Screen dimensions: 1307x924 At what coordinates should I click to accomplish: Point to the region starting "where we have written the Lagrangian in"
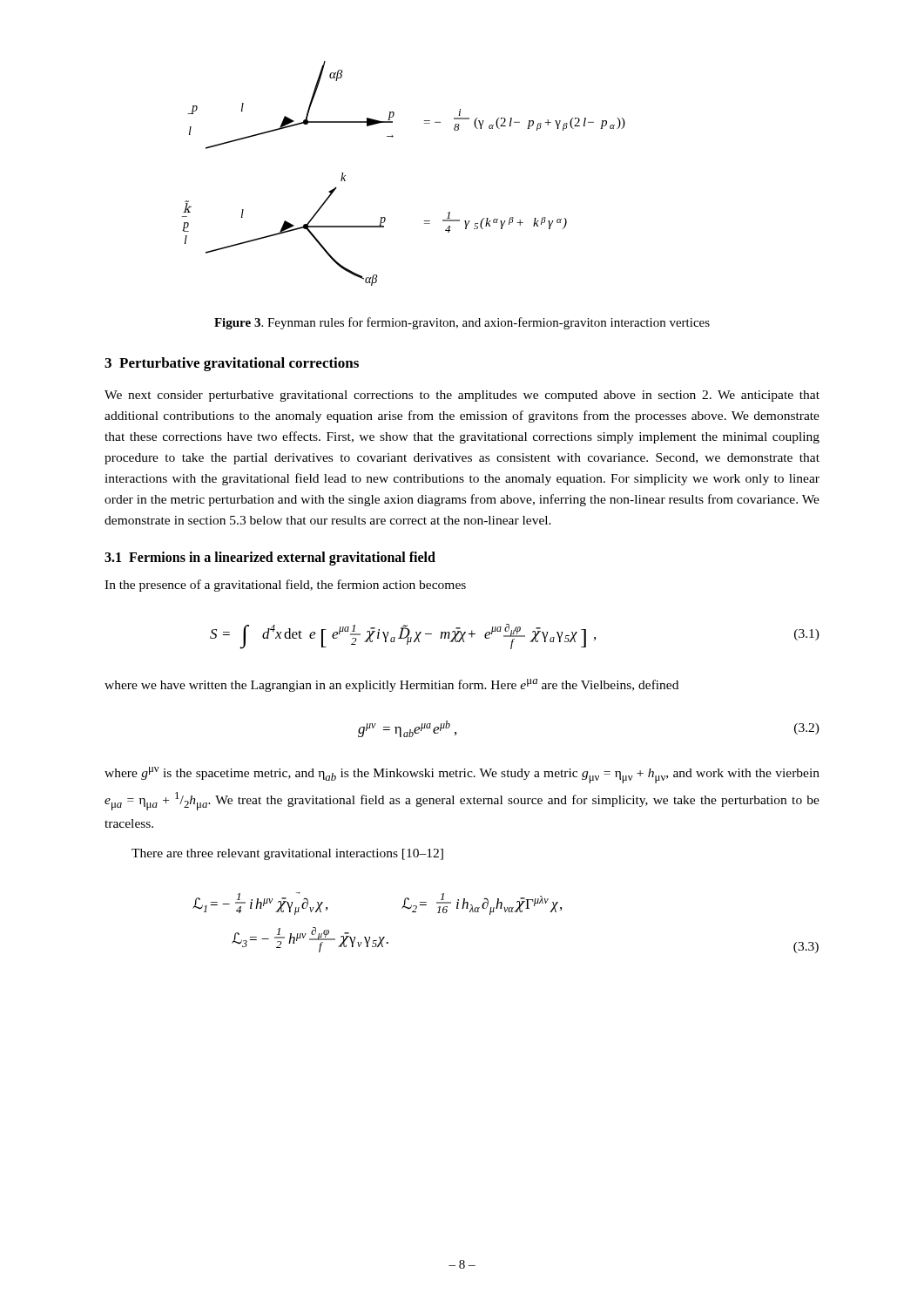pos(392,683)
